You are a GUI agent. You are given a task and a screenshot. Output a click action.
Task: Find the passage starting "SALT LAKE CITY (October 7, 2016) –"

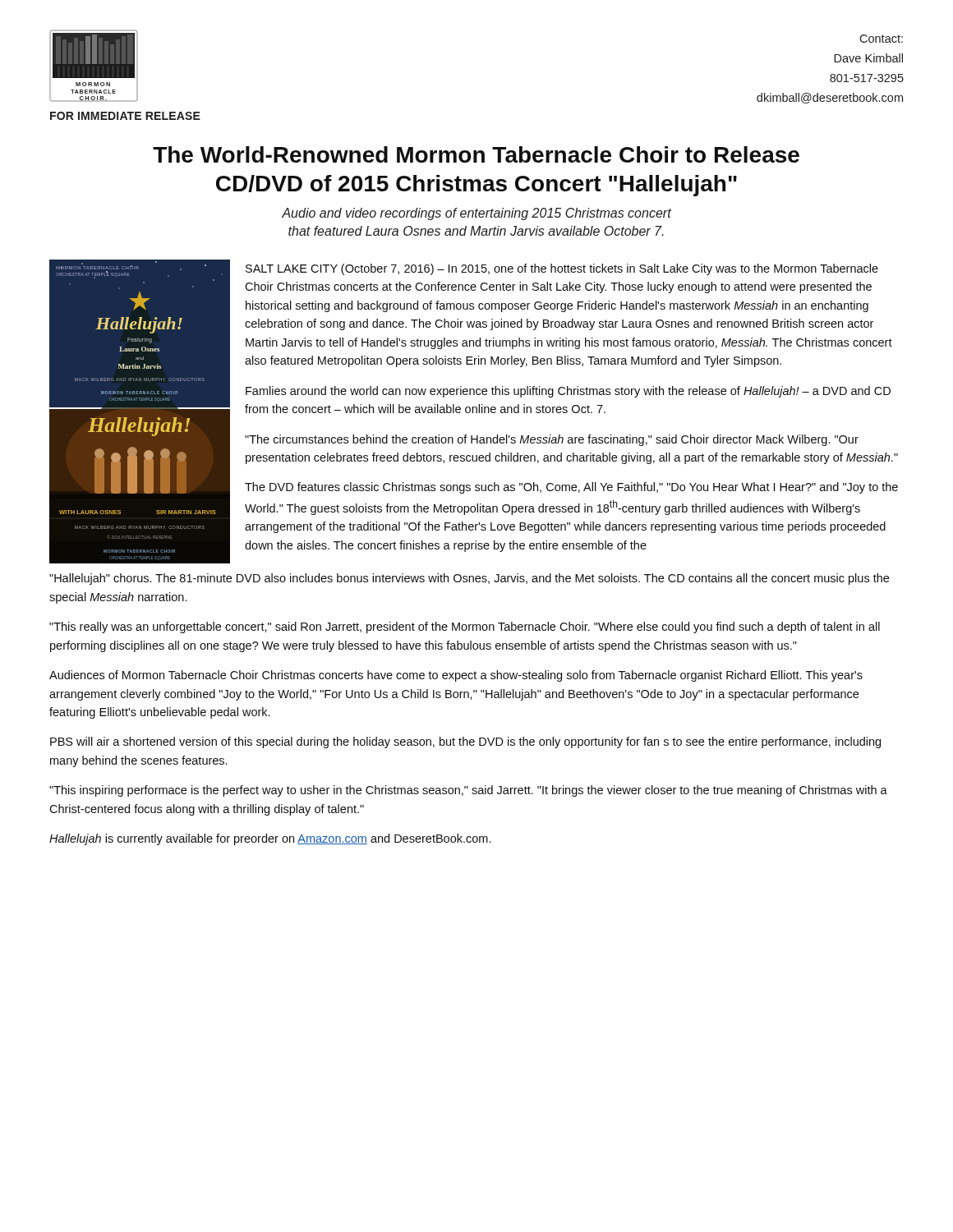(x=568, y=315)
